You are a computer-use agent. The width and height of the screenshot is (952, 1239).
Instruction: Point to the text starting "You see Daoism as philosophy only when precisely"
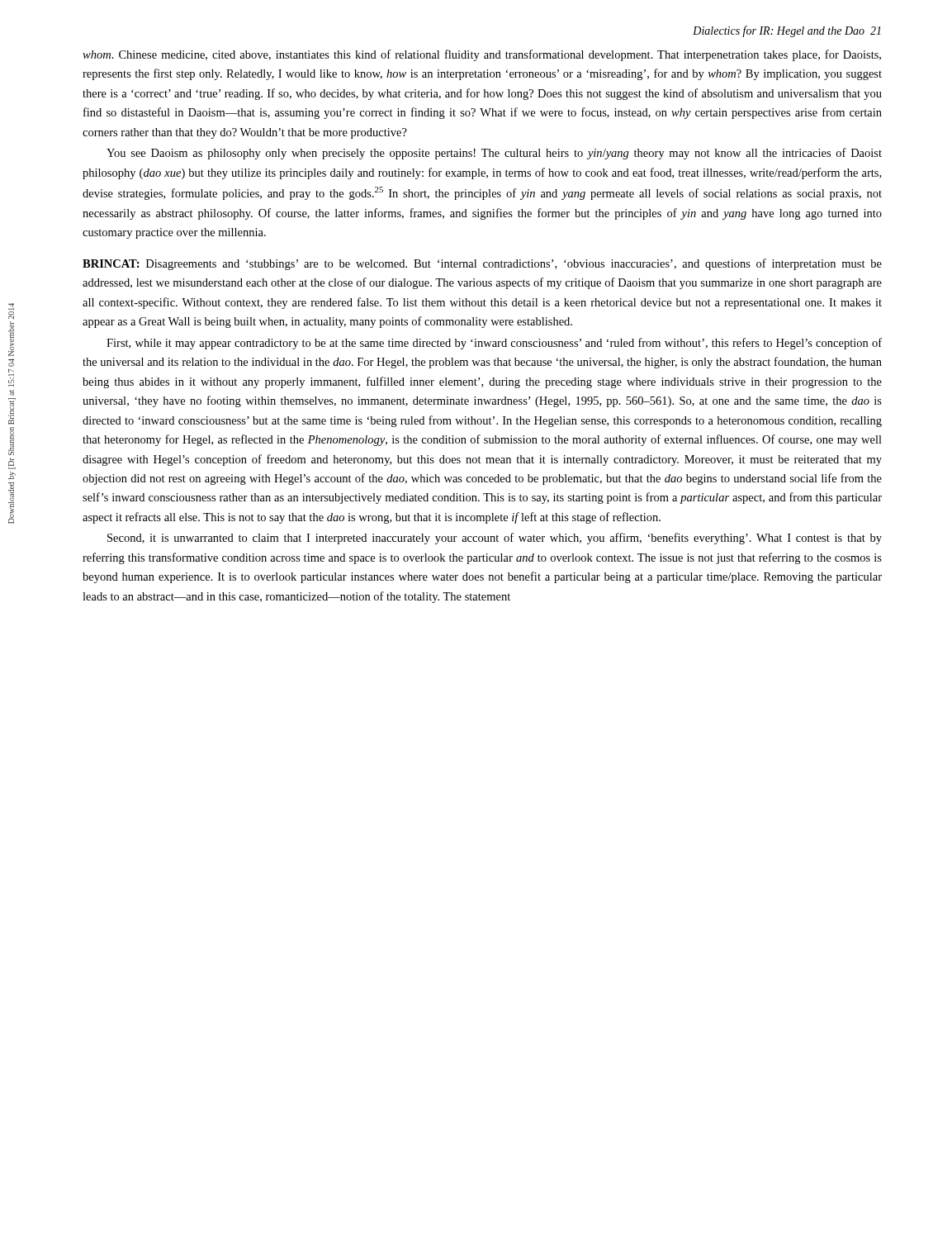pyautogui.click(x=482, y=193)
